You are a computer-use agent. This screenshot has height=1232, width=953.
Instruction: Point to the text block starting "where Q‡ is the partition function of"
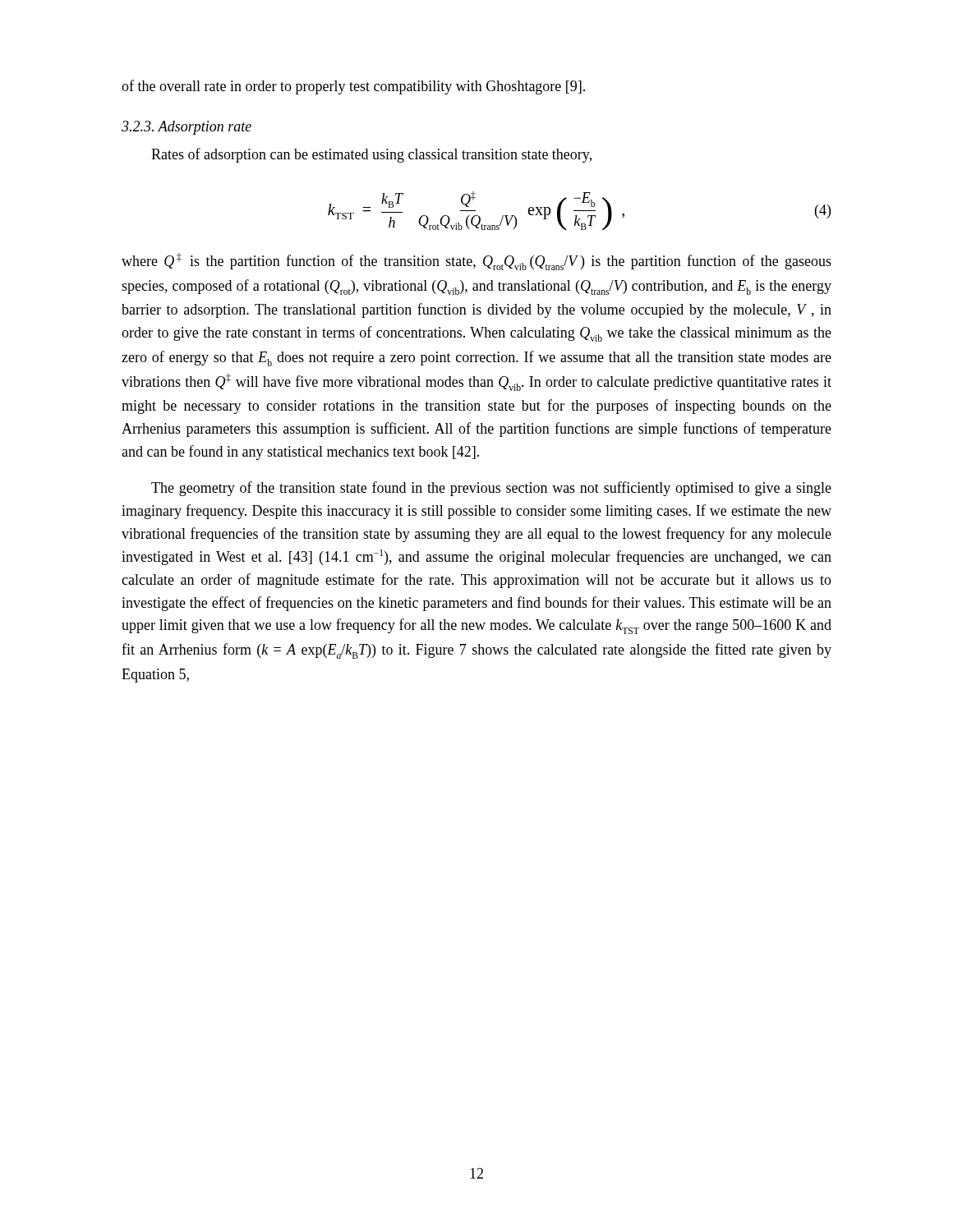point(476,356)
